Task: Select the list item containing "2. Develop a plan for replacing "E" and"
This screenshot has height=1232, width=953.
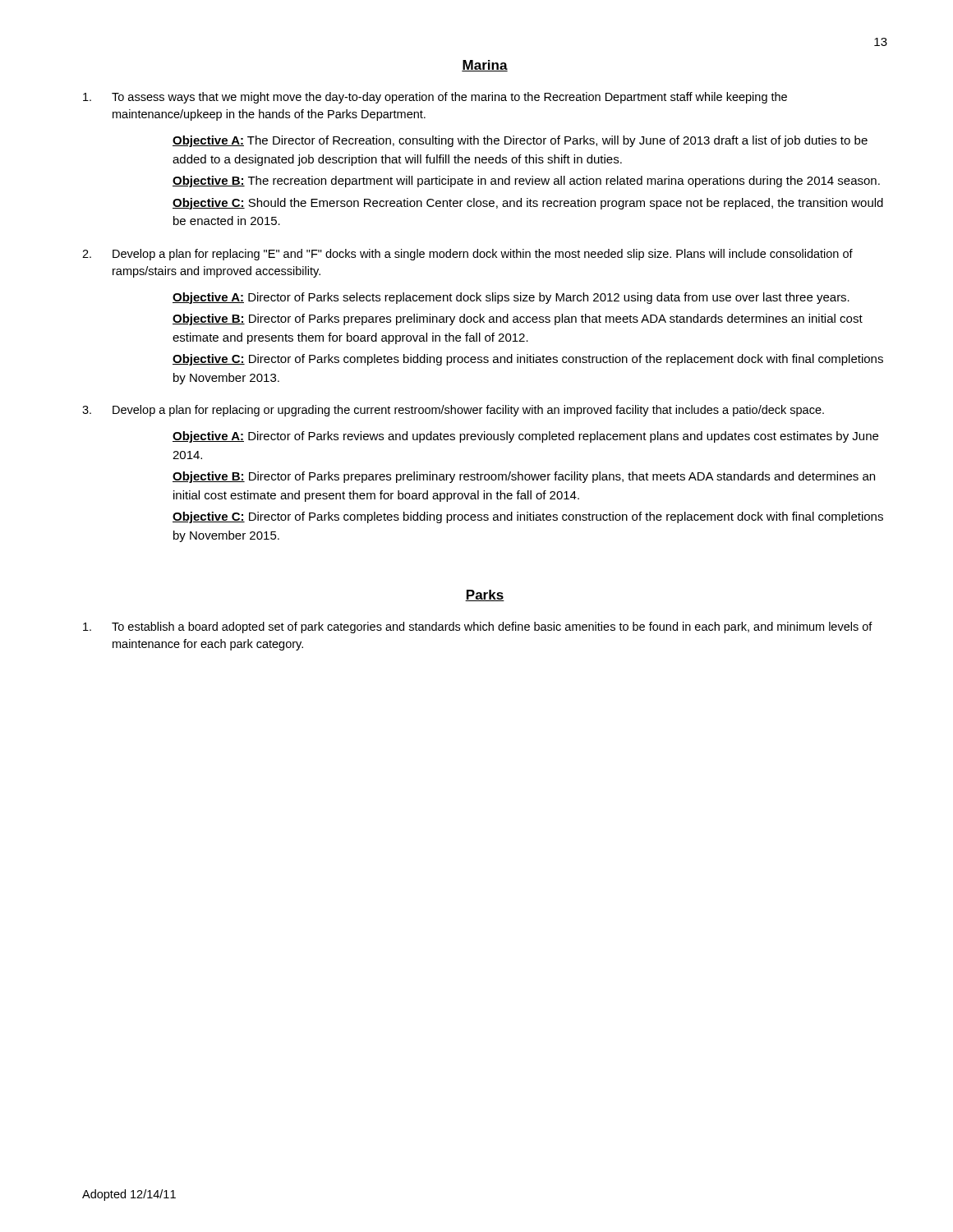Action: click(x=485, y=262)
